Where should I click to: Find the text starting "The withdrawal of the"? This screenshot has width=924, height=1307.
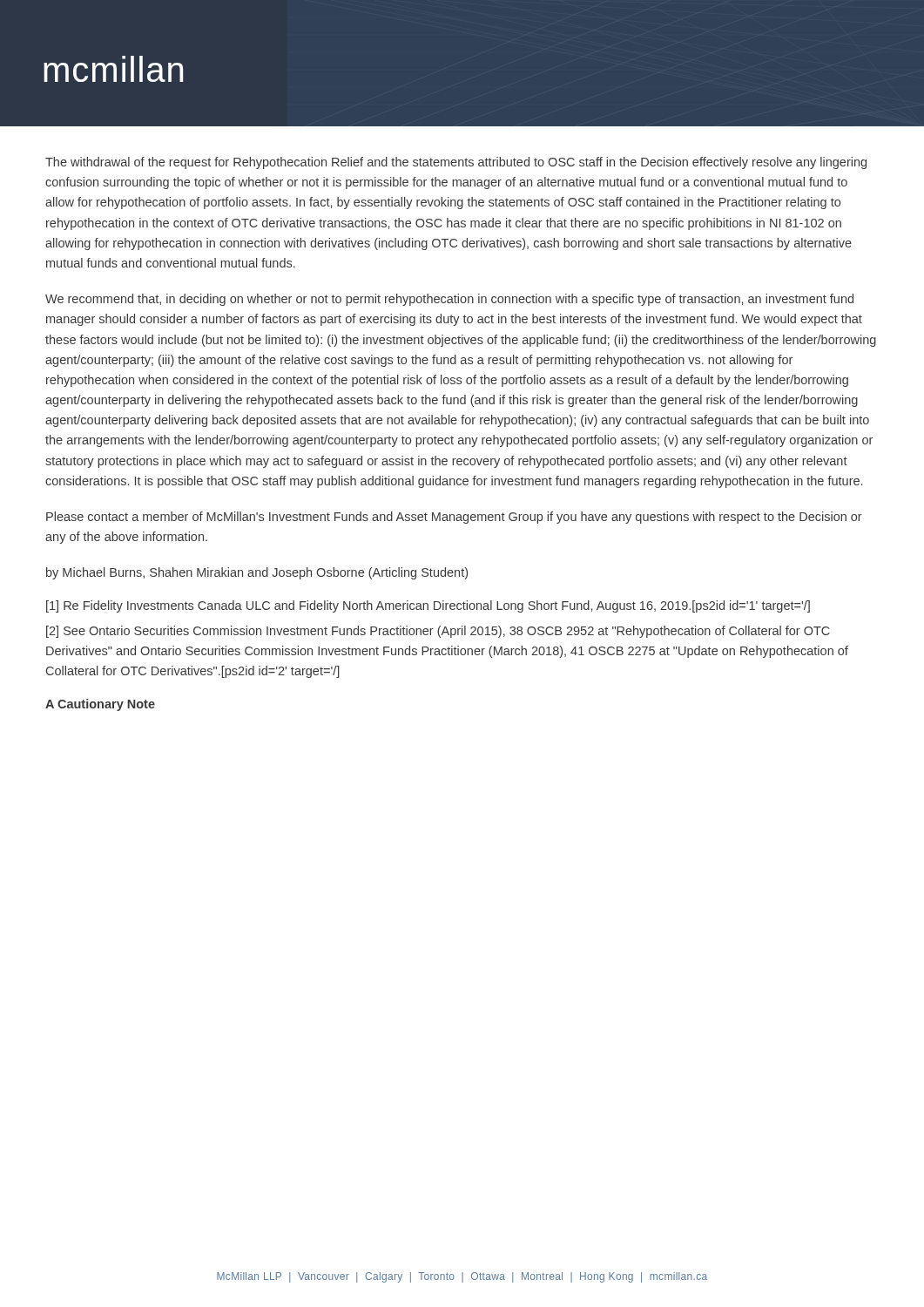[x=456, y=213]
